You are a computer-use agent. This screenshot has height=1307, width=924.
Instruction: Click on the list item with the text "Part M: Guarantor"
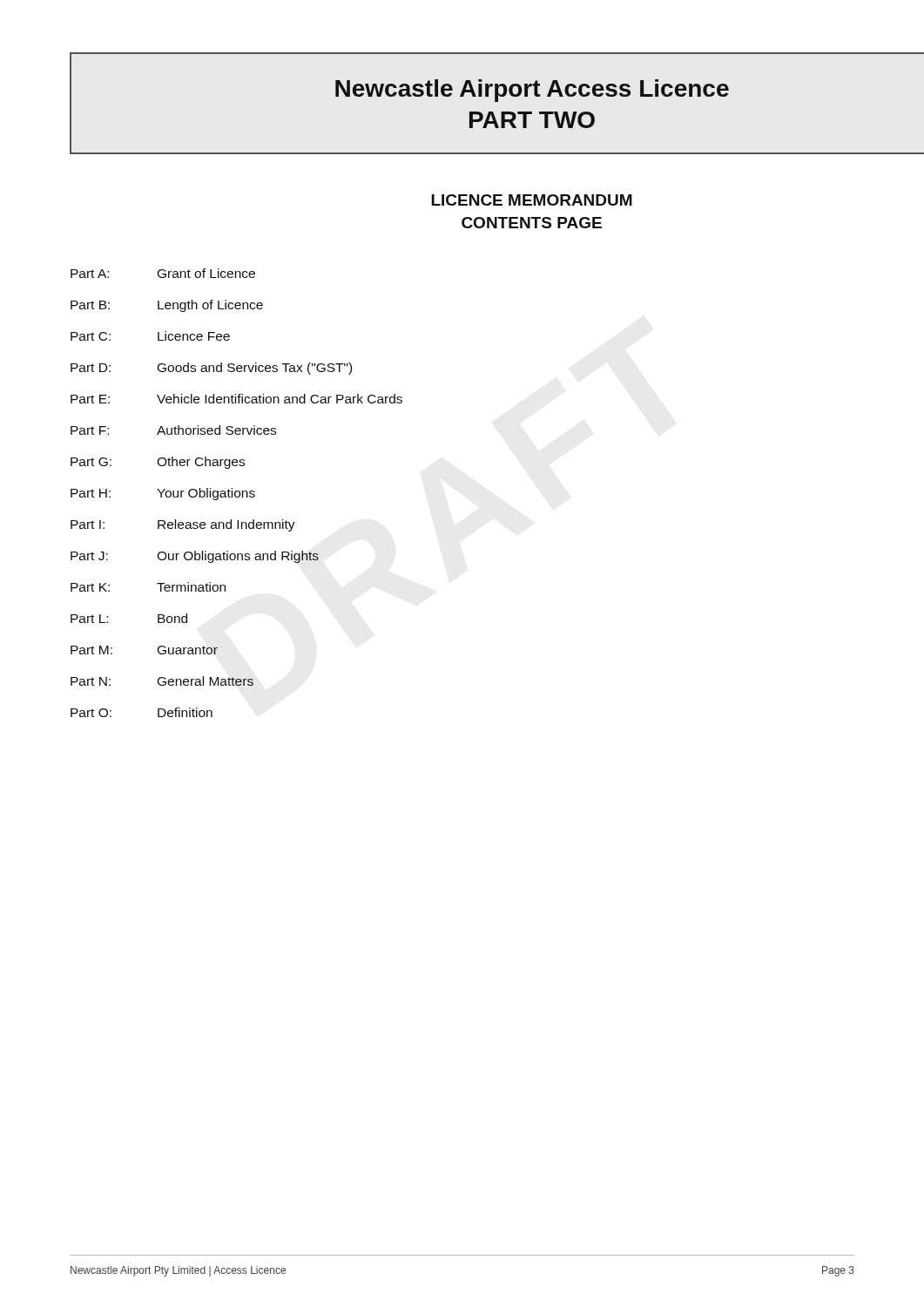[x=92, y=650]
